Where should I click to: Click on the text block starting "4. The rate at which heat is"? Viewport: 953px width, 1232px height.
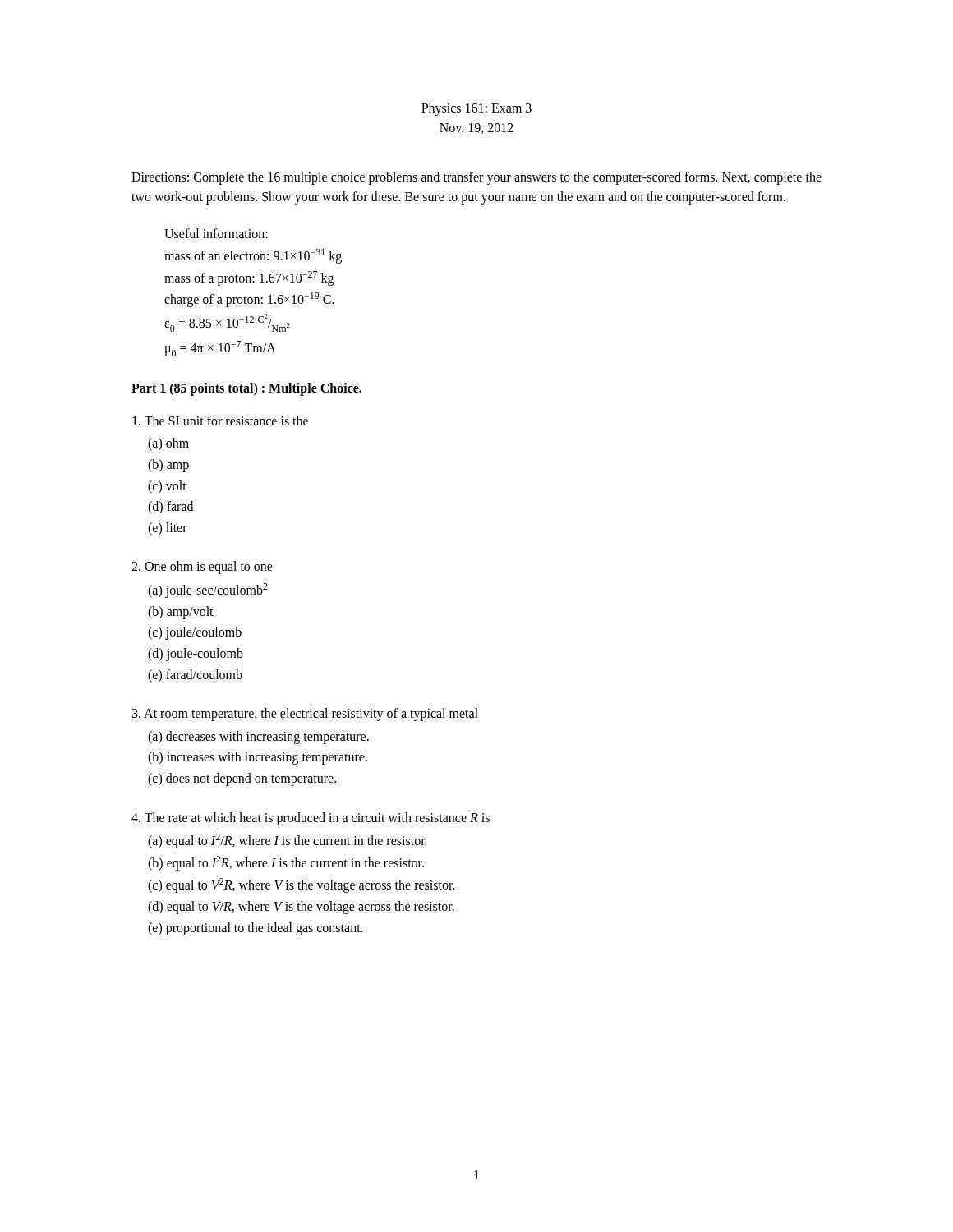point(311,819)
